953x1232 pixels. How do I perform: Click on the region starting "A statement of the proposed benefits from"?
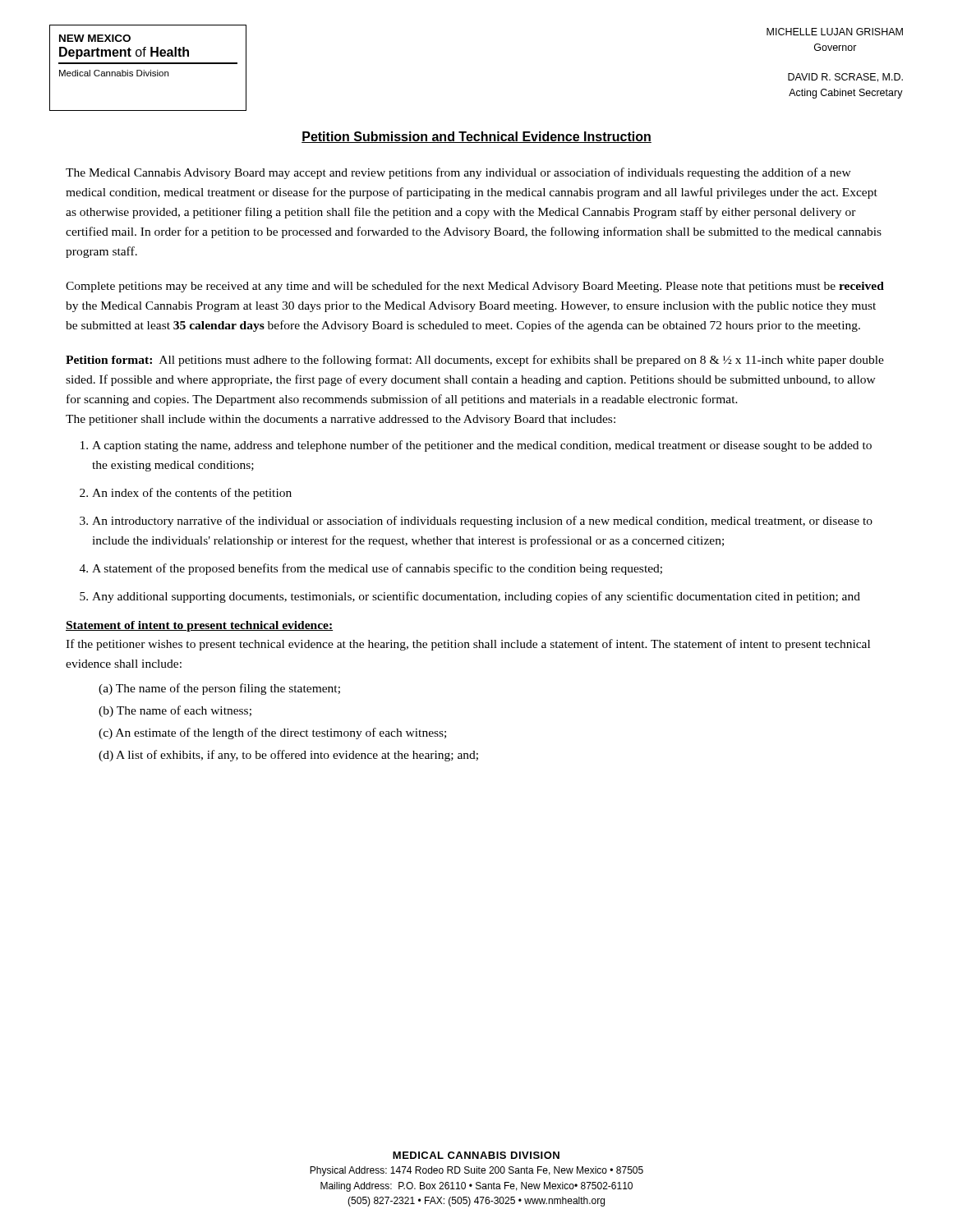[x=378, y=568]
